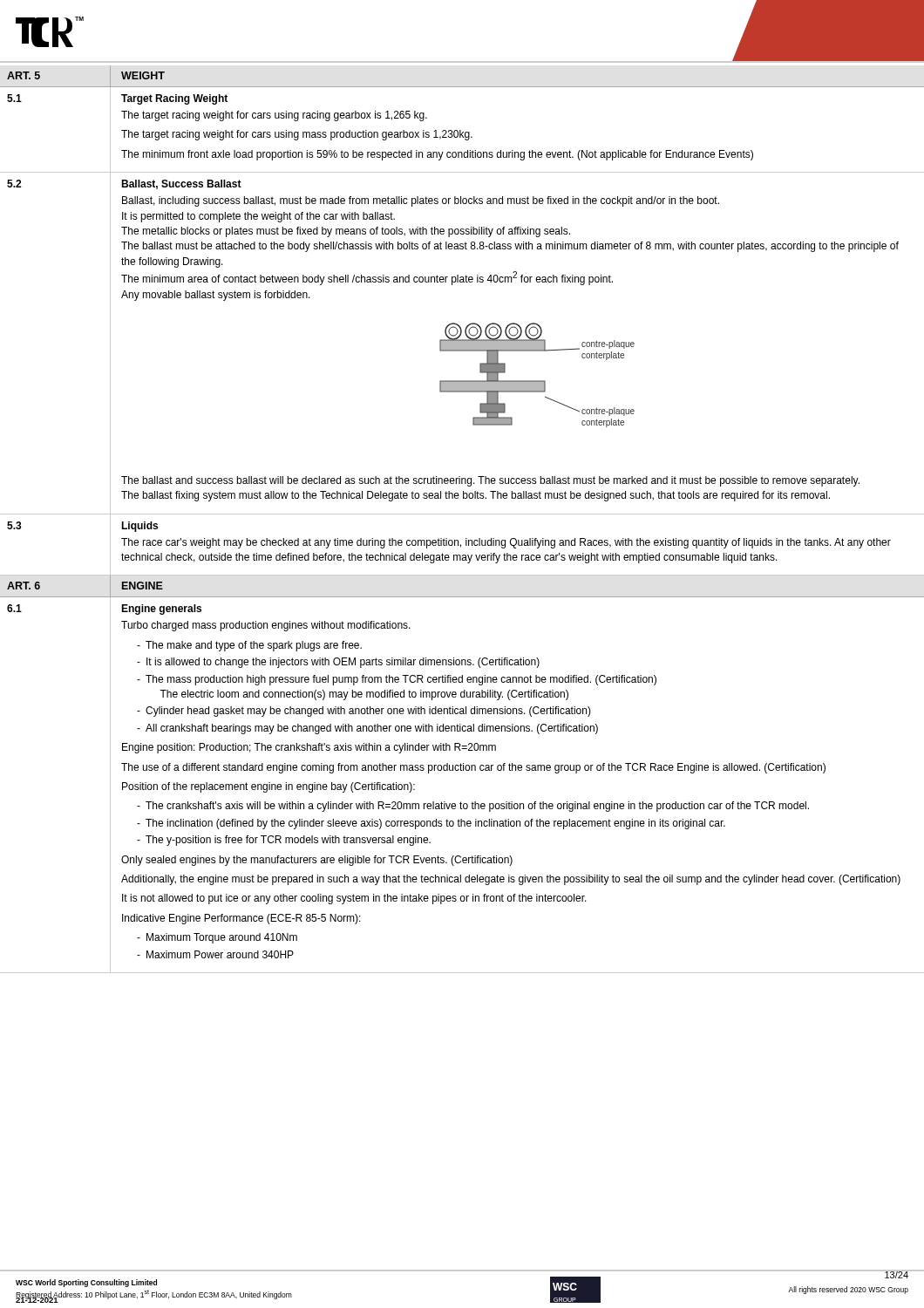Navigate to the text starting "Maximum Power around 340HP"

220,954
